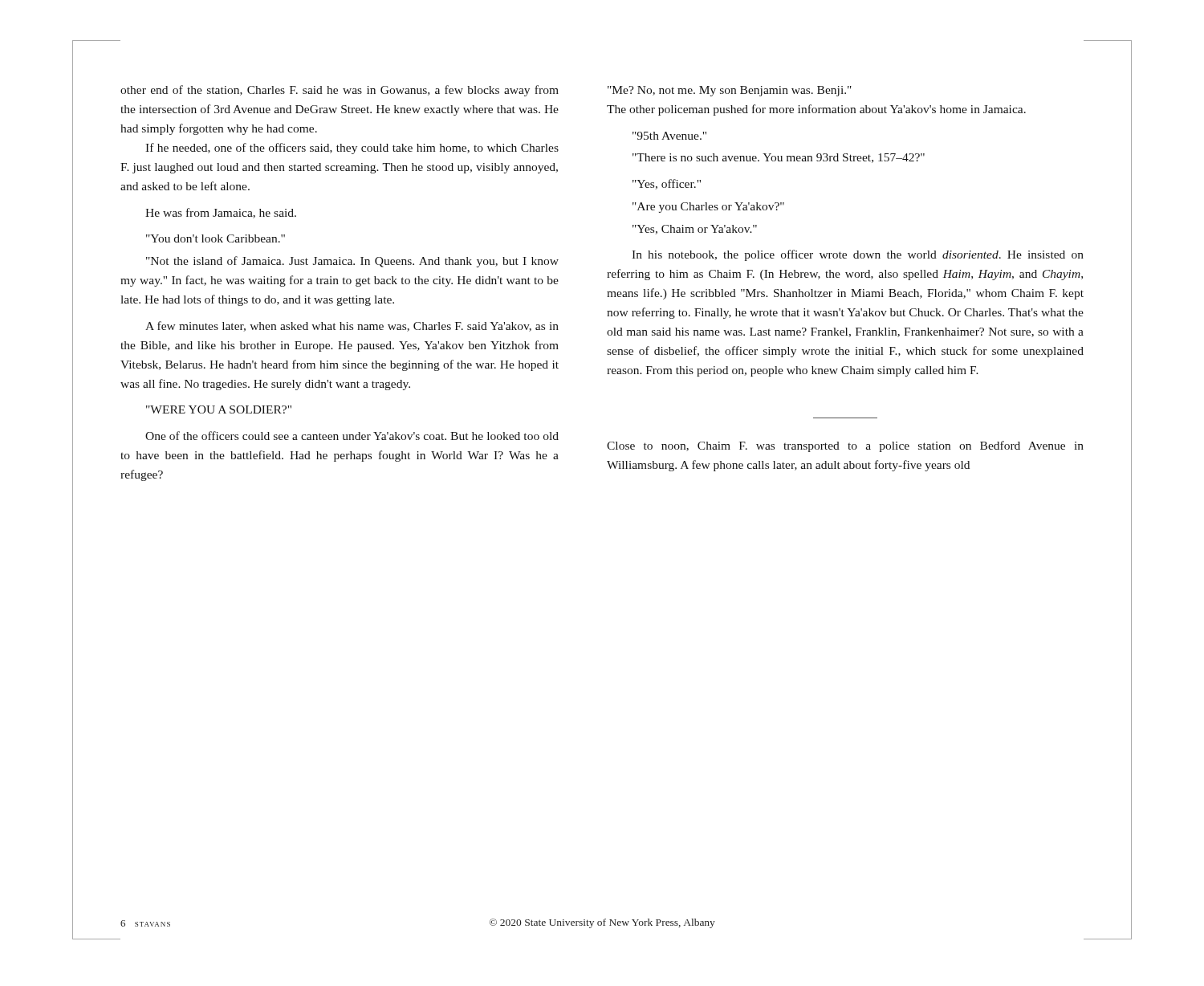
Task: Where does it say ""Yes, Chaim or Ya'akov.""?
Action: click(x=695, y=230)
